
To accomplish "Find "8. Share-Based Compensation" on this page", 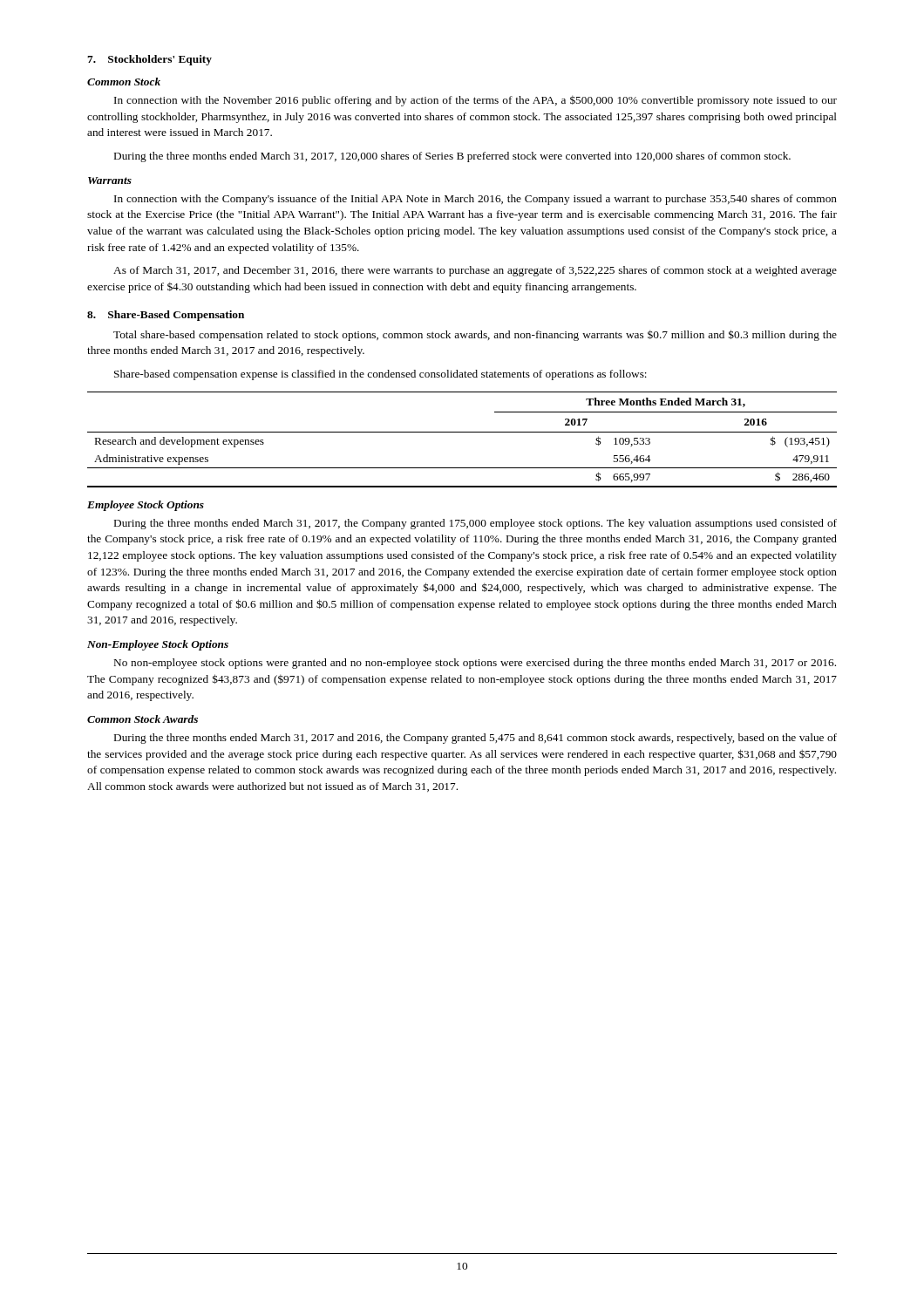I will (x=166, y=314).
